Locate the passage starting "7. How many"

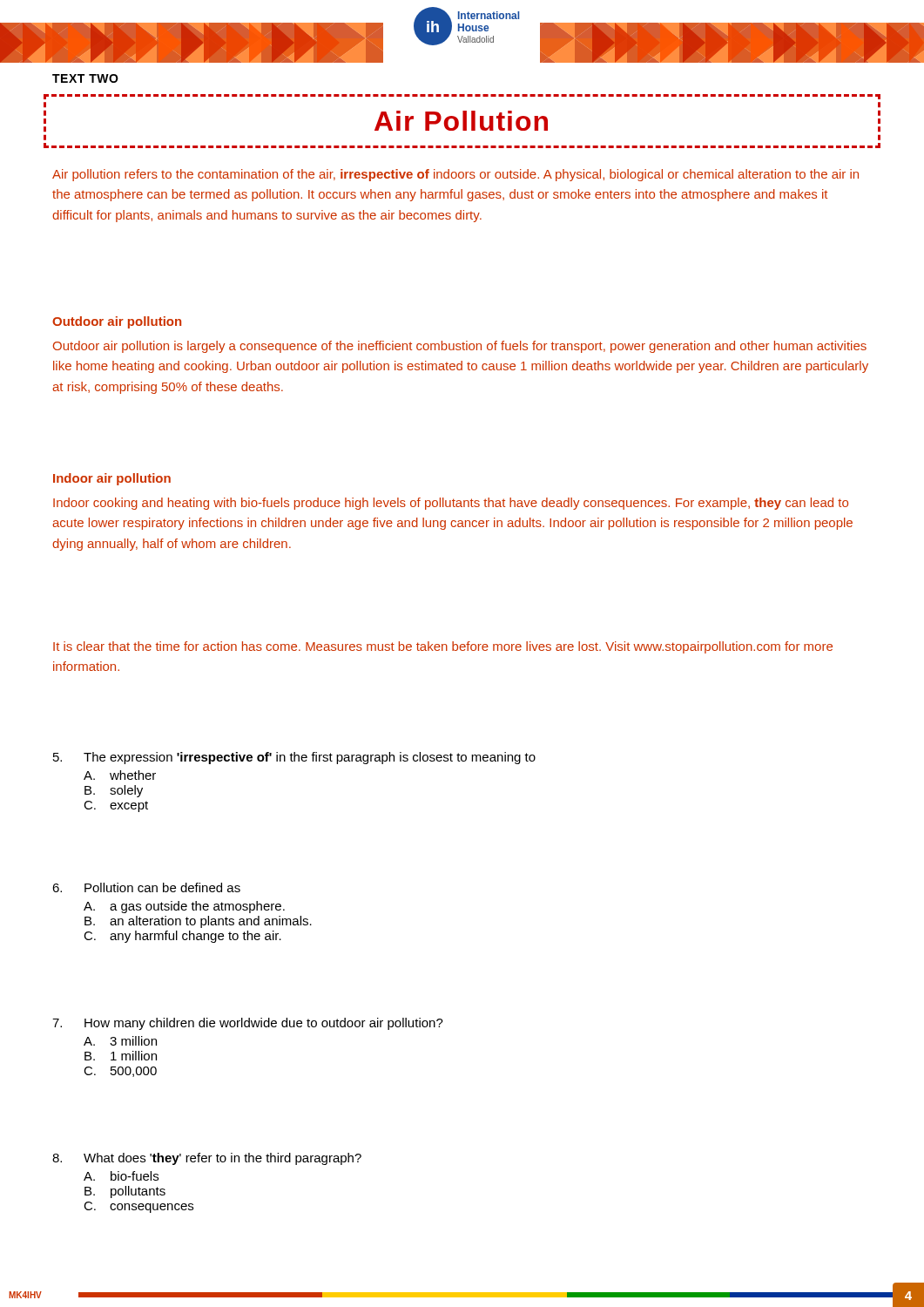click(x=248, y=1024)
